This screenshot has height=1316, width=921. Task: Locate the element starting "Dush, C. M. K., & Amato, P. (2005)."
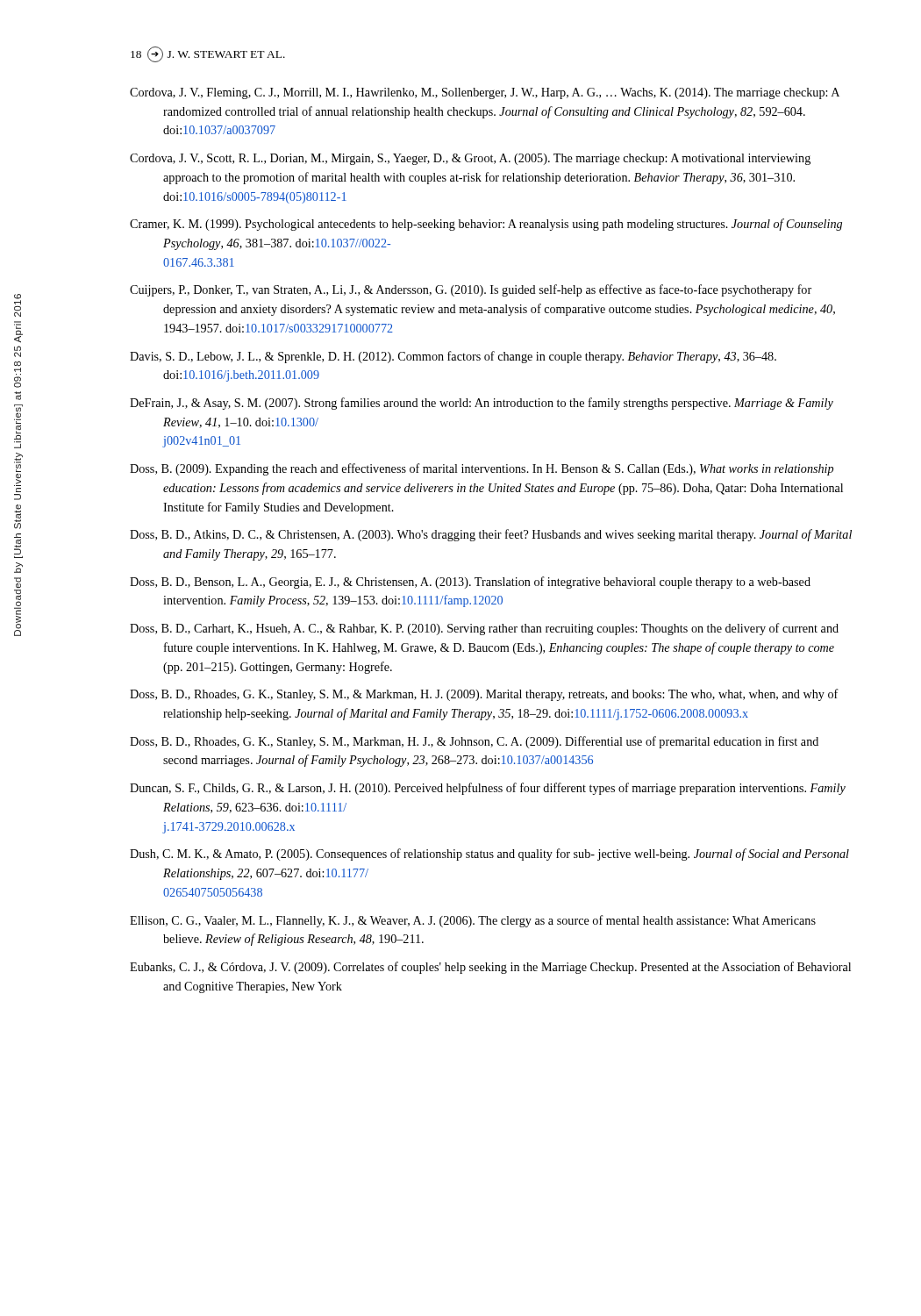[489, 855]
